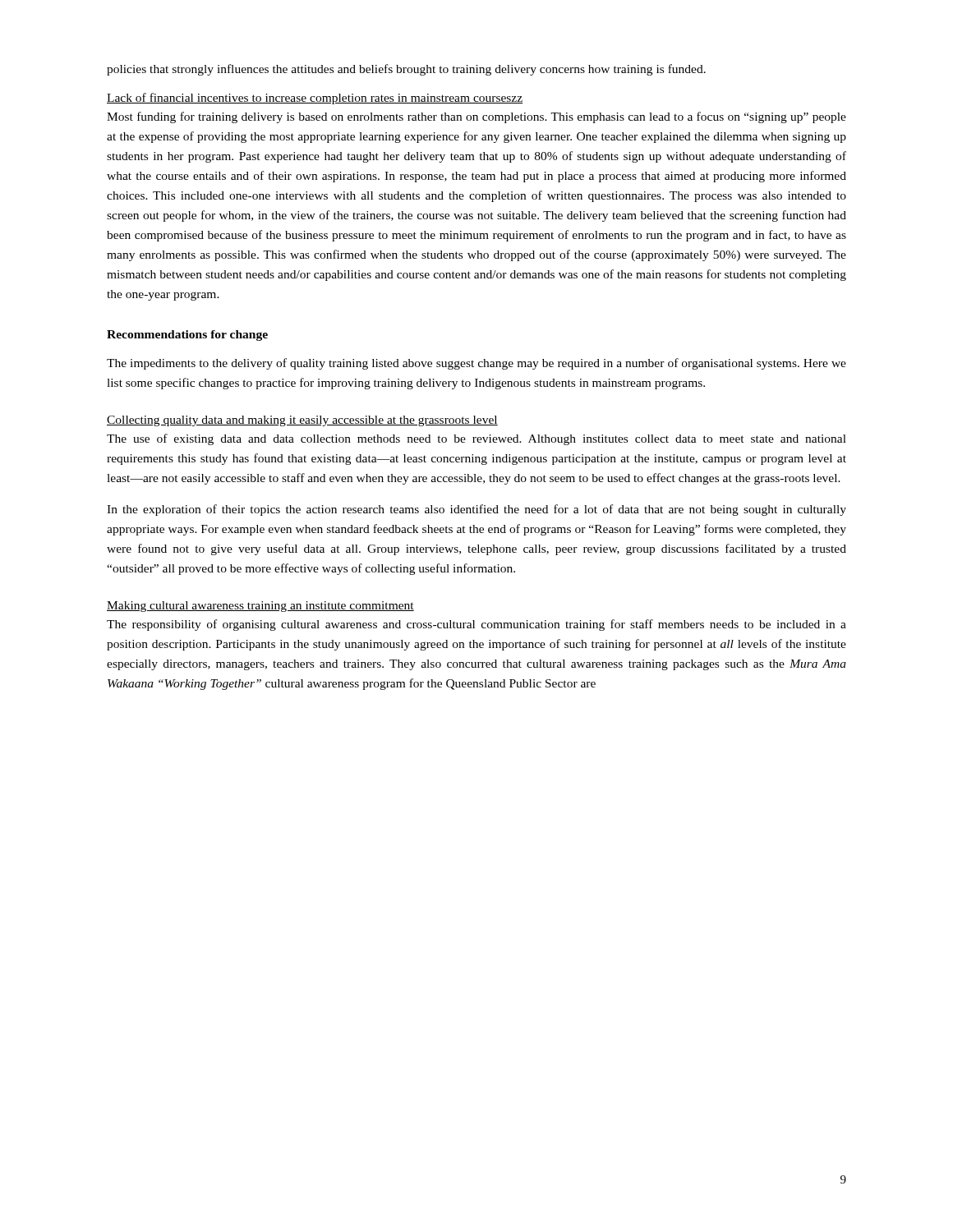The height and width of the screenshot is (1232, 953).
Task: Locate the text block containing "policies that strongly"
Action: 407,69
